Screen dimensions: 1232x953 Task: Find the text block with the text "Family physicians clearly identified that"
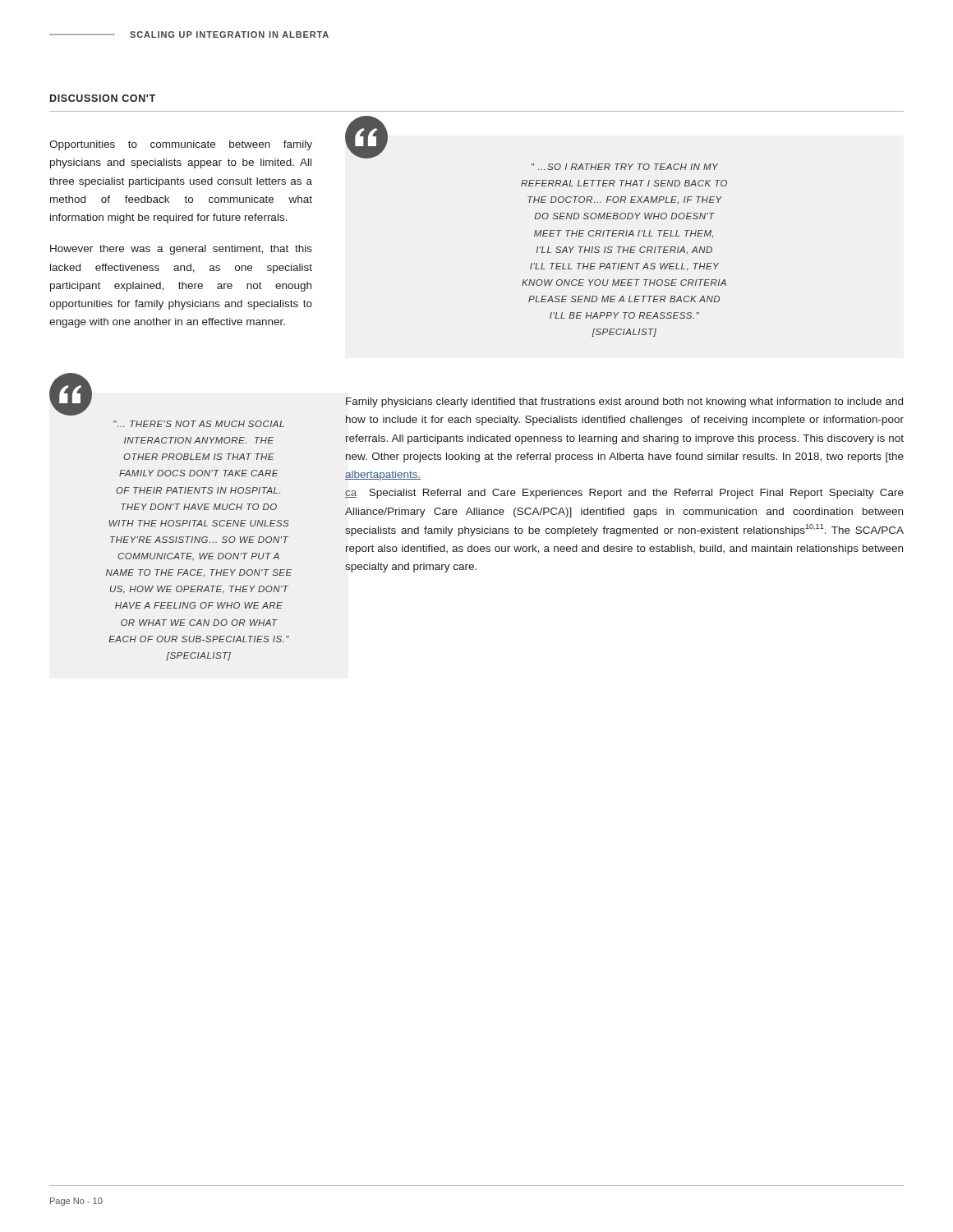(624, 484)
